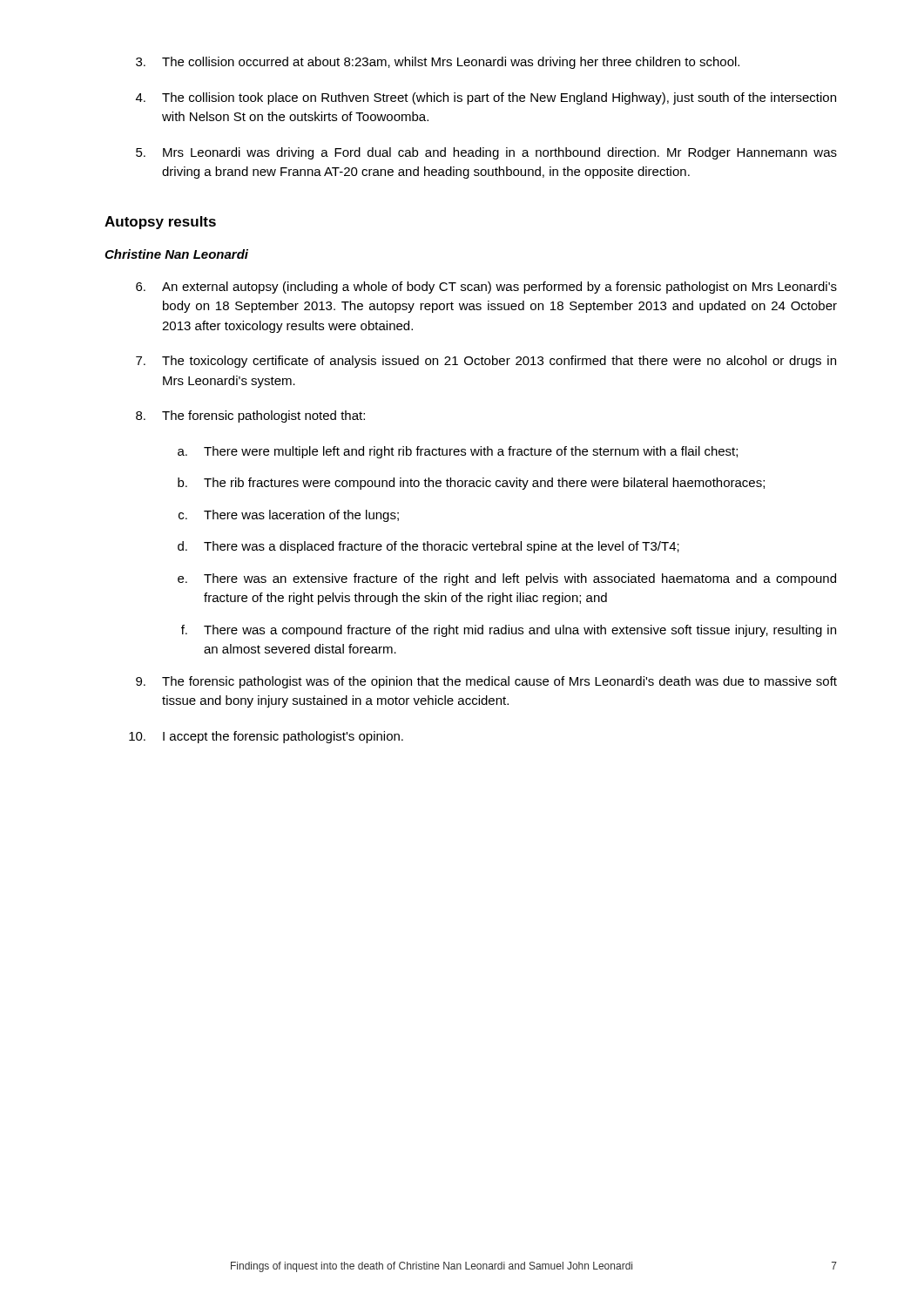Find the block starting "c. There was laceration of the lungs;"

[x=289, y=516]
